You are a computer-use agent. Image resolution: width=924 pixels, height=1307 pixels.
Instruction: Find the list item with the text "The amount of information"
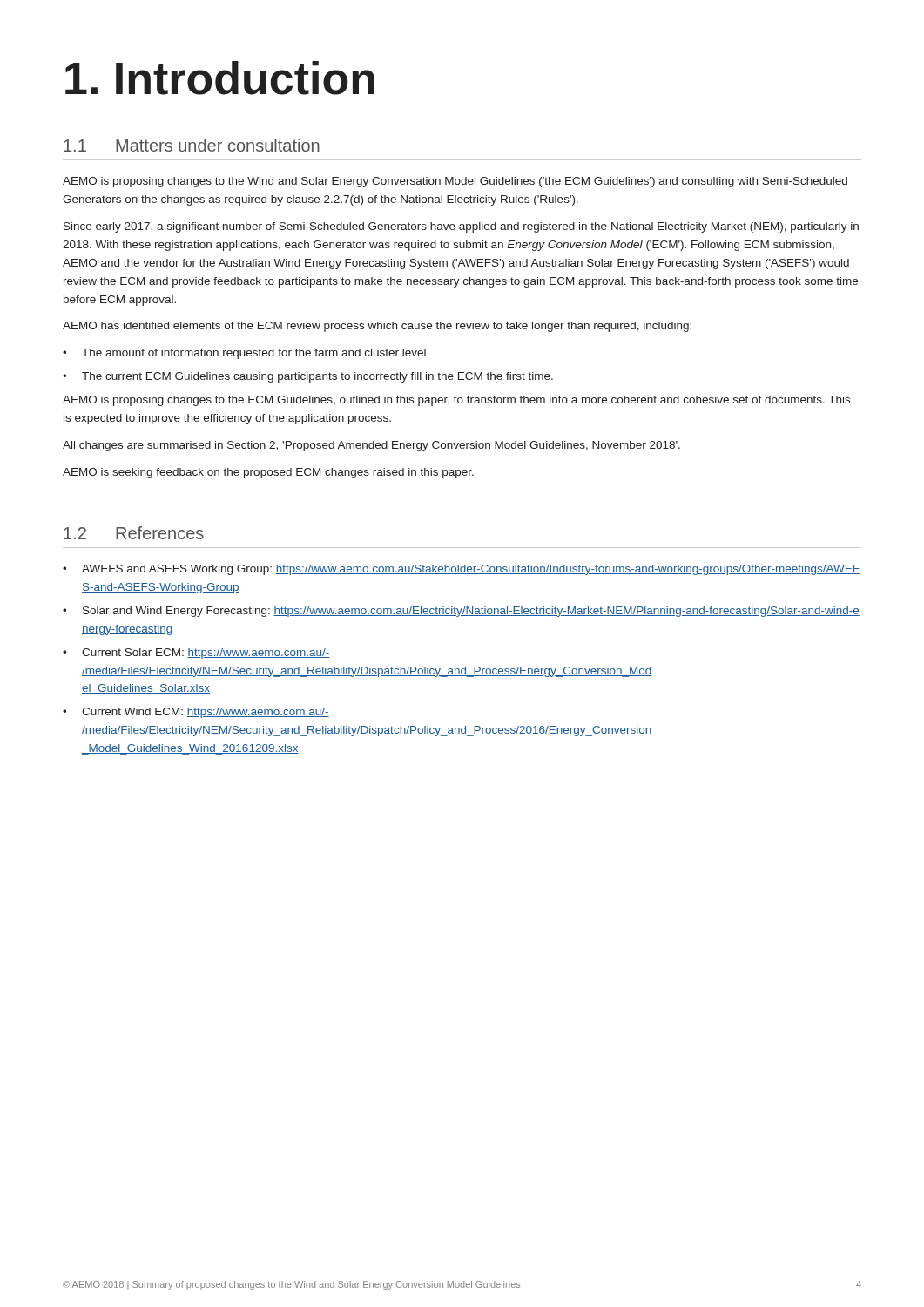pos(246,354)
